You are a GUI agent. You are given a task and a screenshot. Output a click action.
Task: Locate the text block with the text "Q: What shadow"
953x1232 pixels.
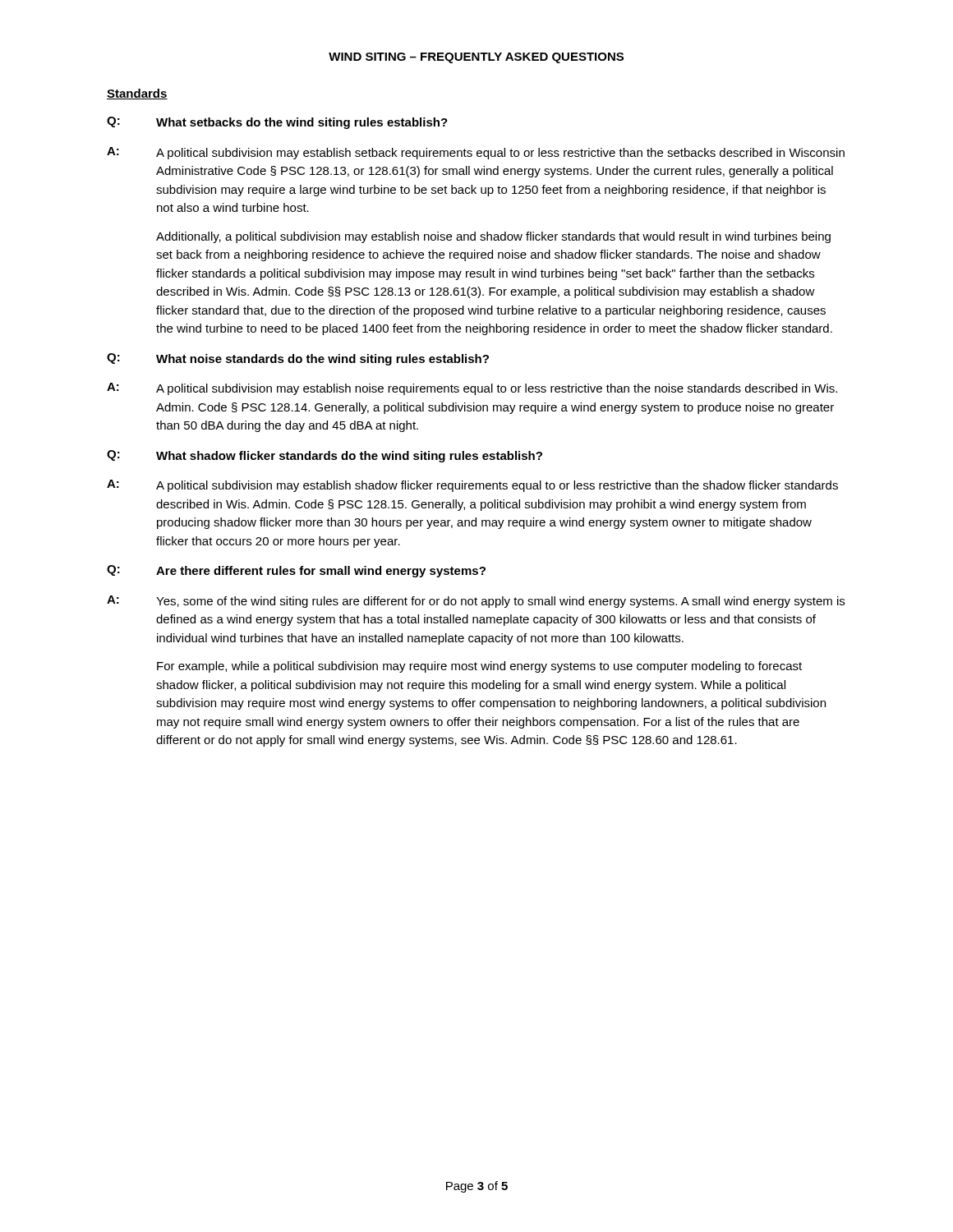pos(476,456)
